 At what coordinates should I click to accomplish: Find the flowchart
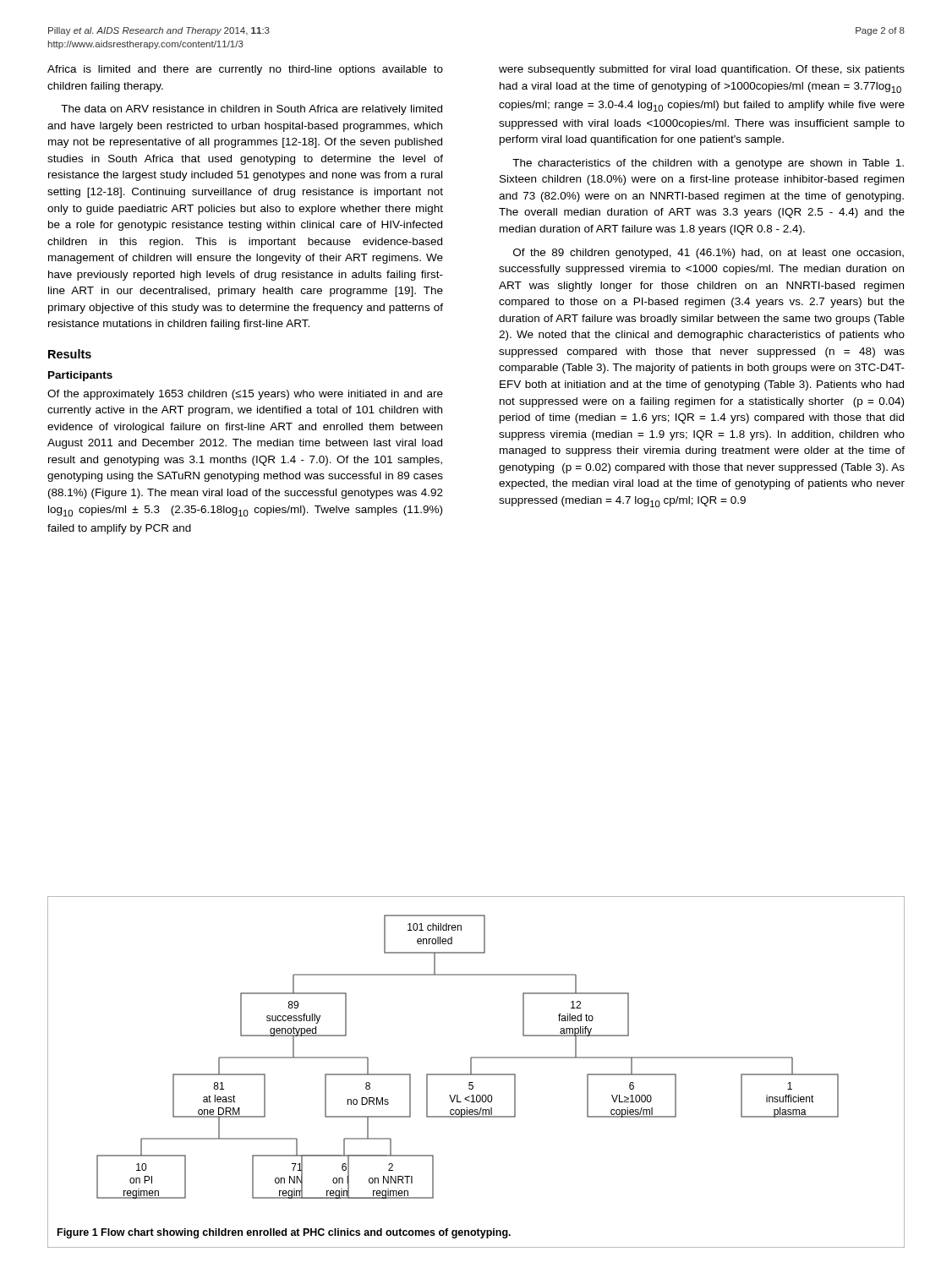click(x=476, y=1072)
